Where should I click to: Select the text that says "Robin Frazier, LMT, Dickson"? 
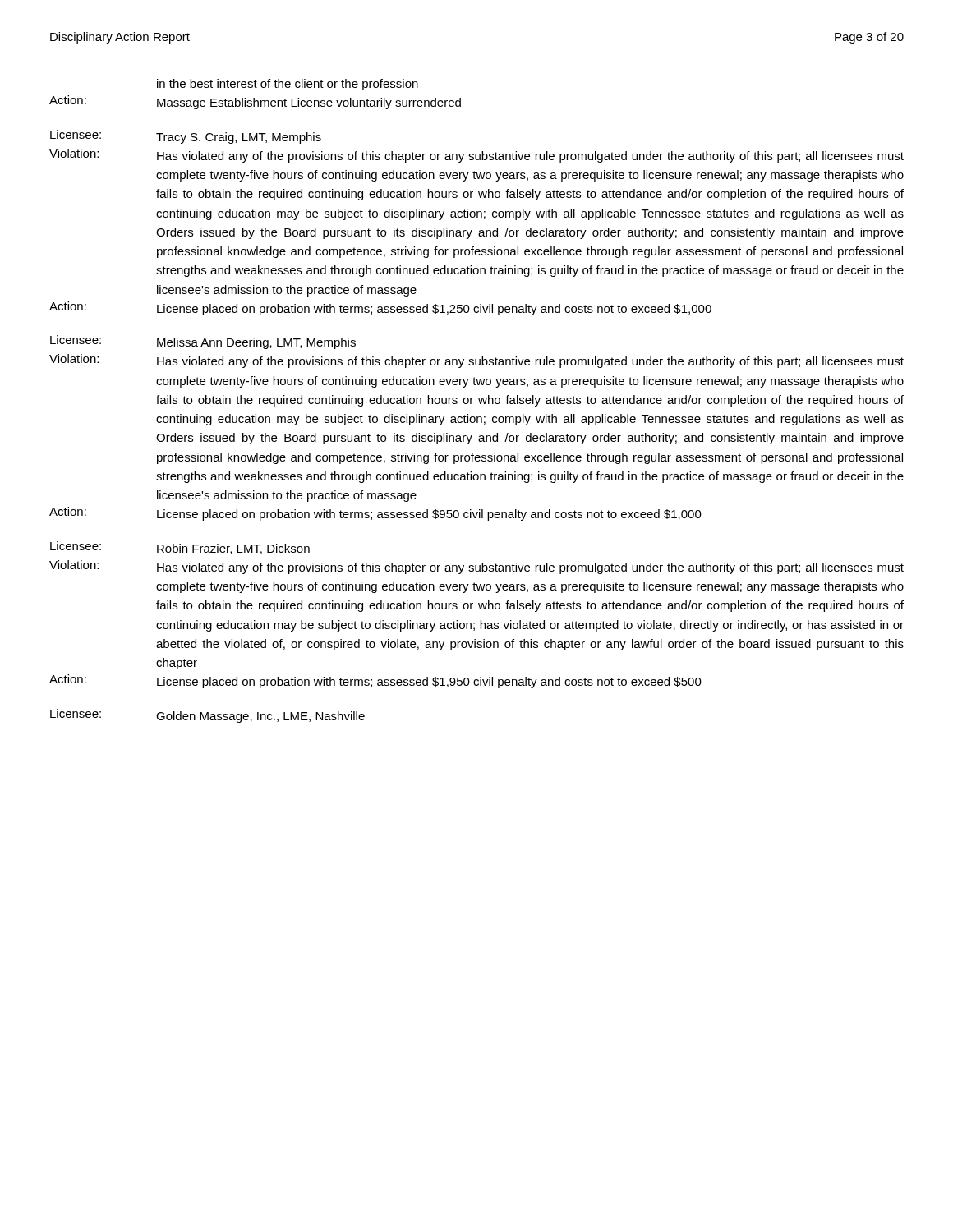point(233,548)
